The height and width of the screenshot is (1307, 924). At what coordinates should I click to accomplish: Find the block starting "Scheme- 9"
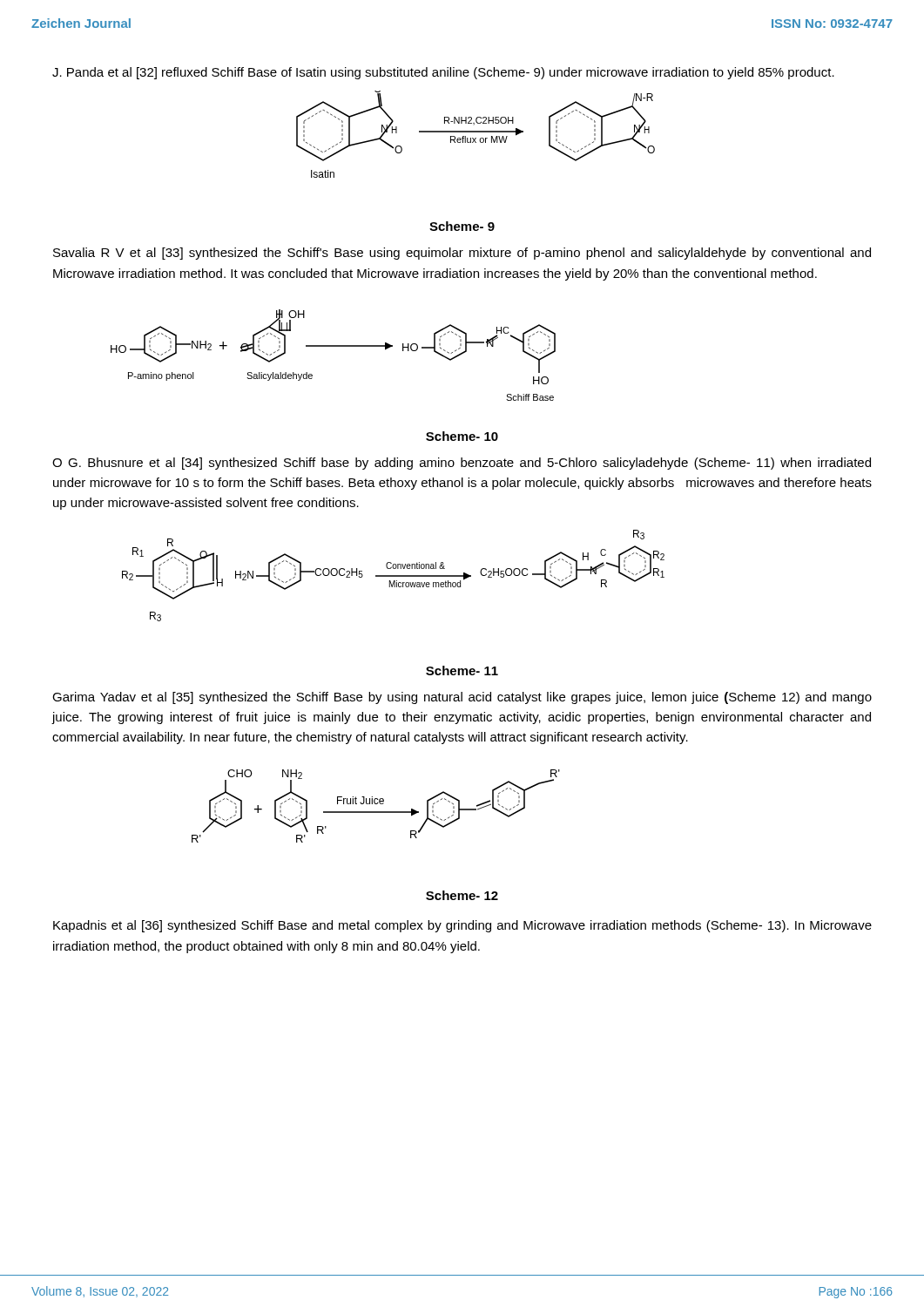(462, 226)
